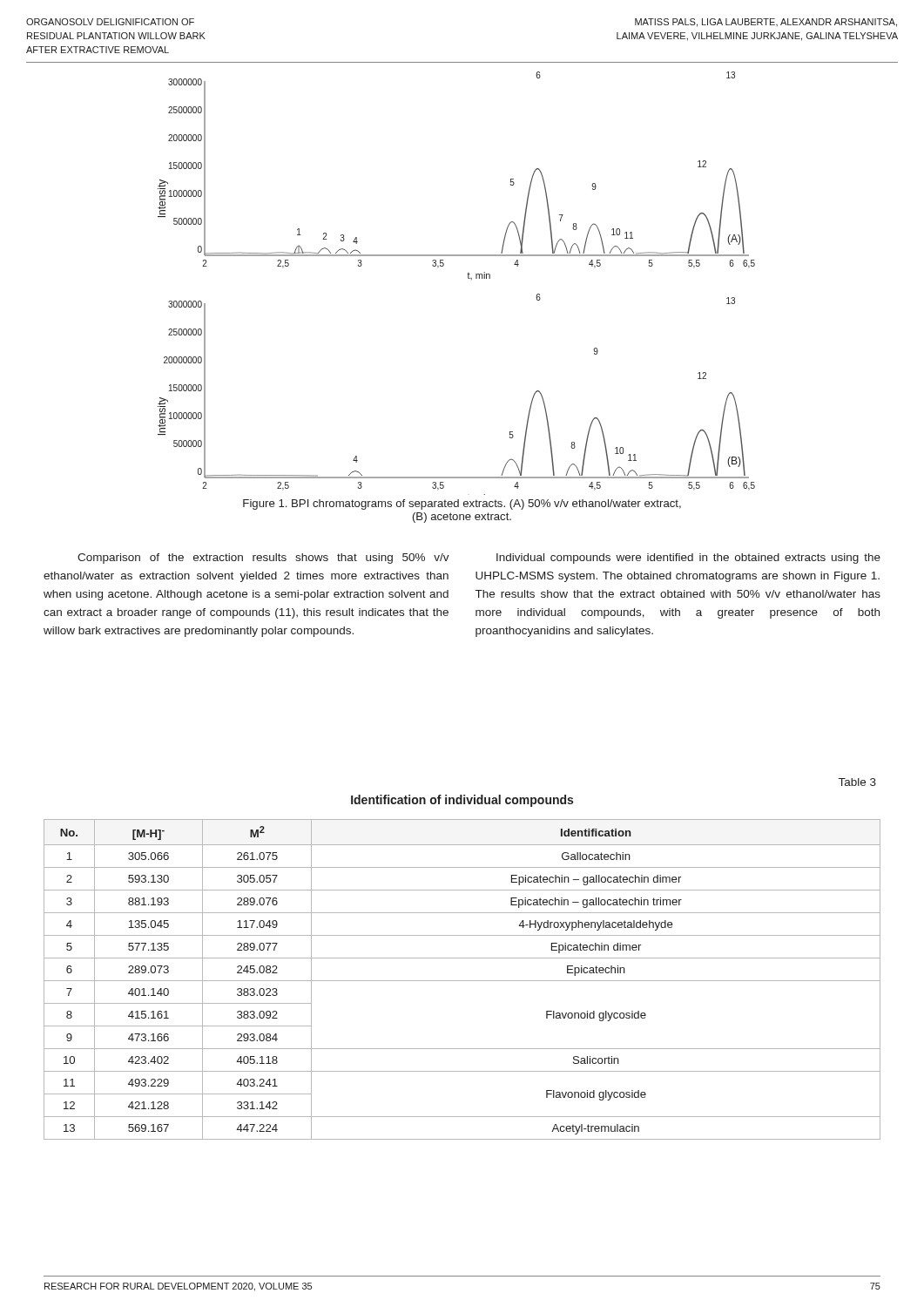Point to the block beginning "Individual compounds were identified"

(x=678, y=594)
